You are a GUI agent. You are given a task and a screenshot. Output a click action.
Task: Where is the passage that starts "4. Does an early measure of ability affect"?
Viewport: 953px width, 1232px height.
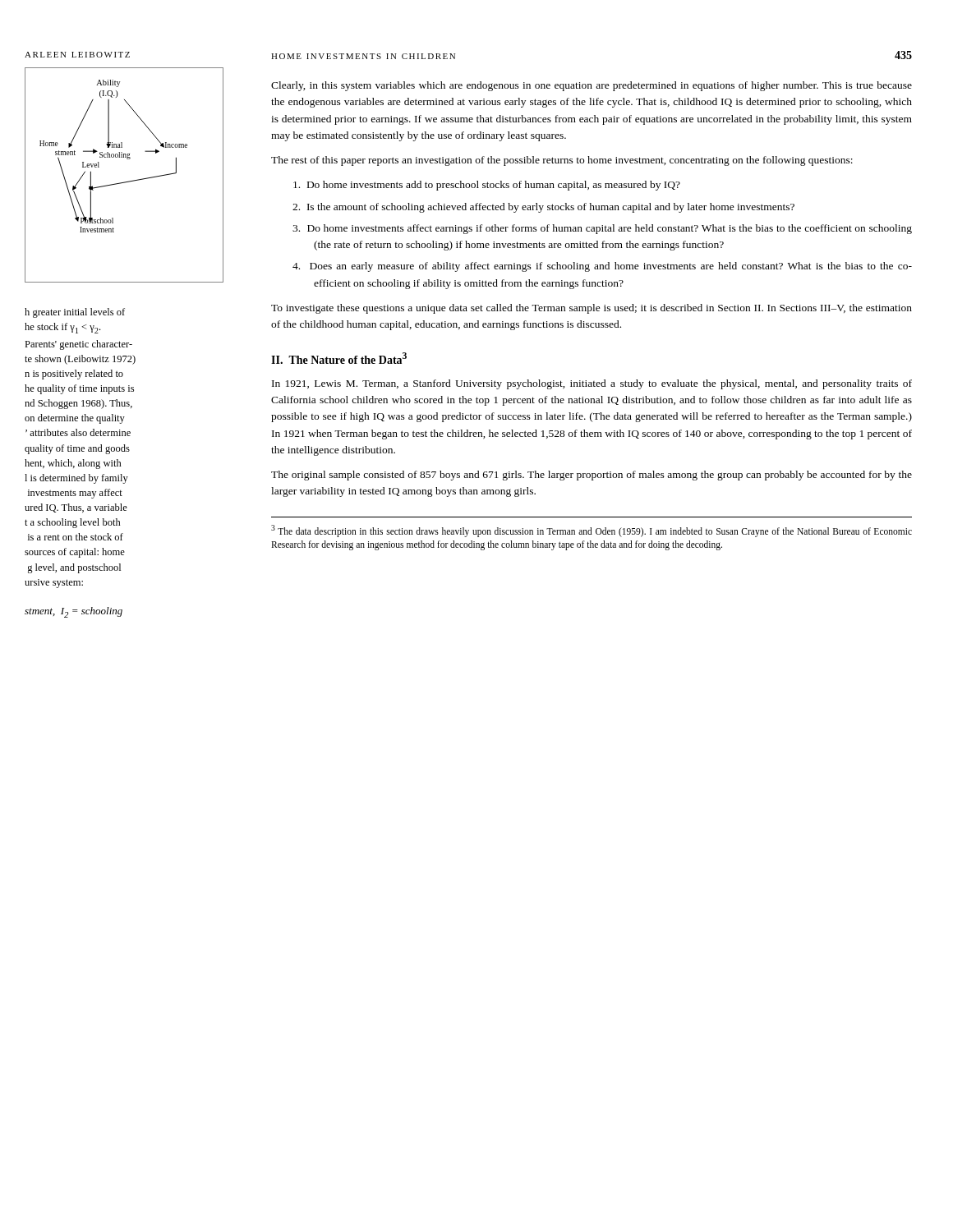point(602,274)
